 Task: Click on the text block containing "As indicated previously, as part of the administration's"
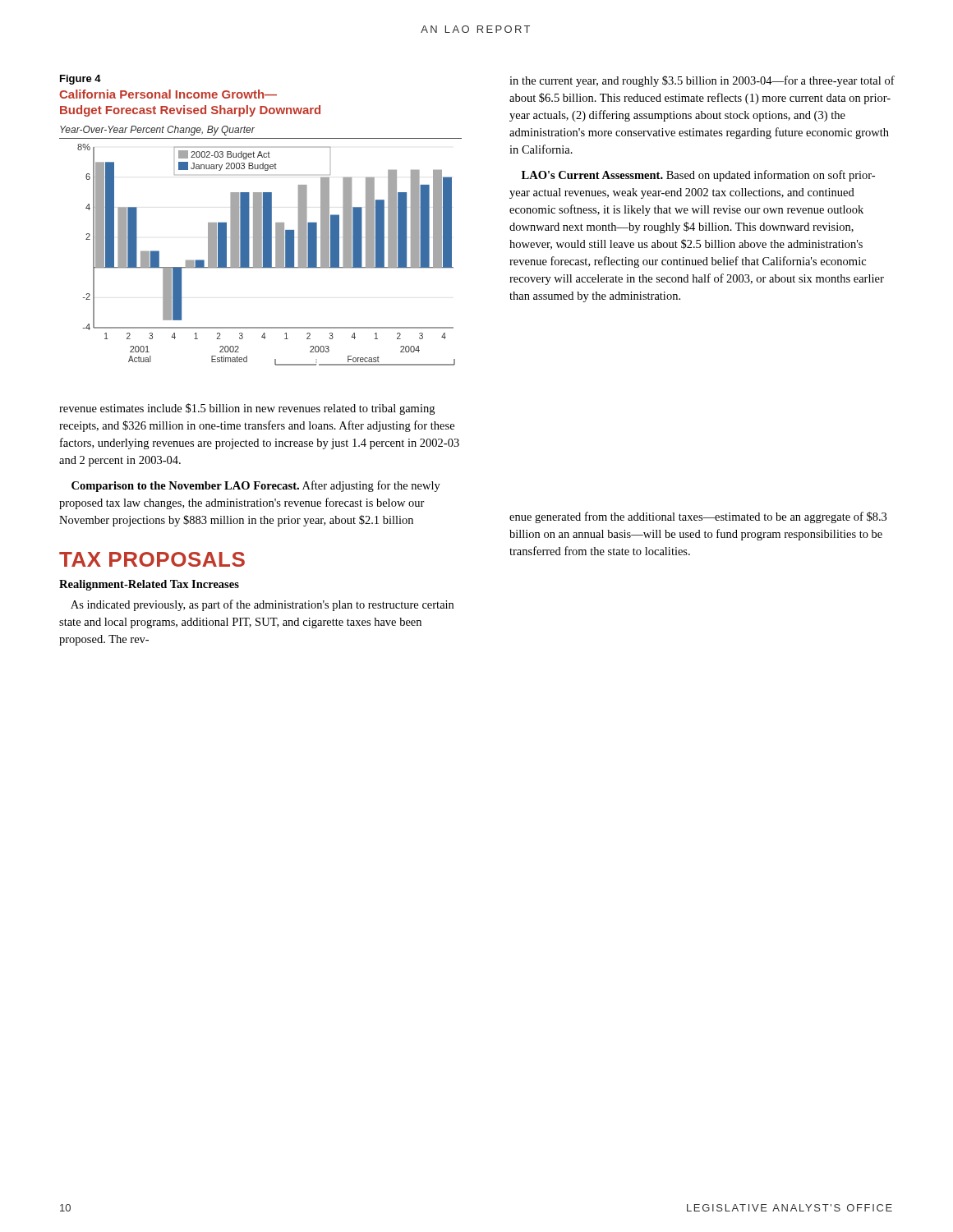click(x=257, y=621)
